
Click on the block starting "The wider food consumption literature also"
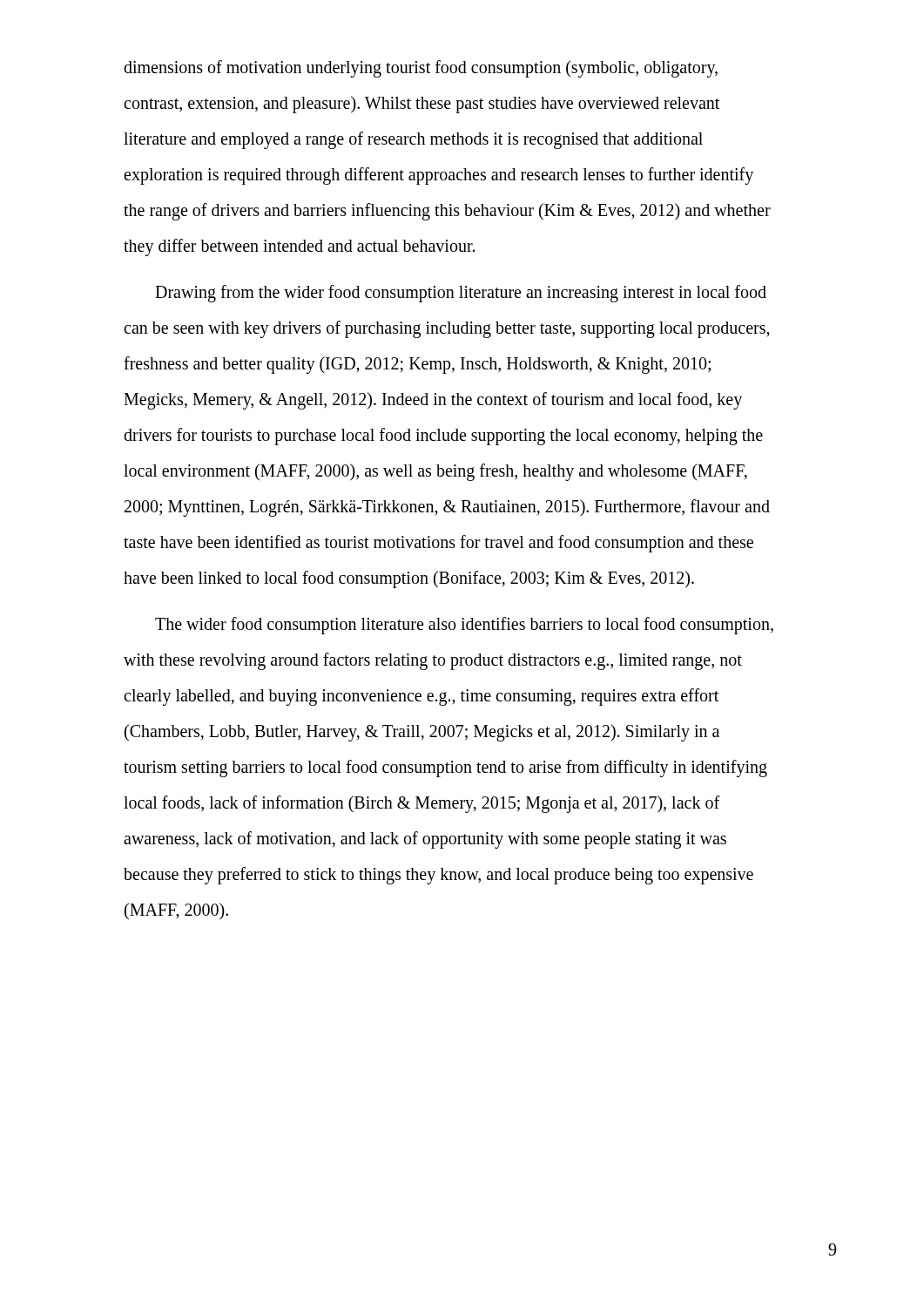pos(480,767)
